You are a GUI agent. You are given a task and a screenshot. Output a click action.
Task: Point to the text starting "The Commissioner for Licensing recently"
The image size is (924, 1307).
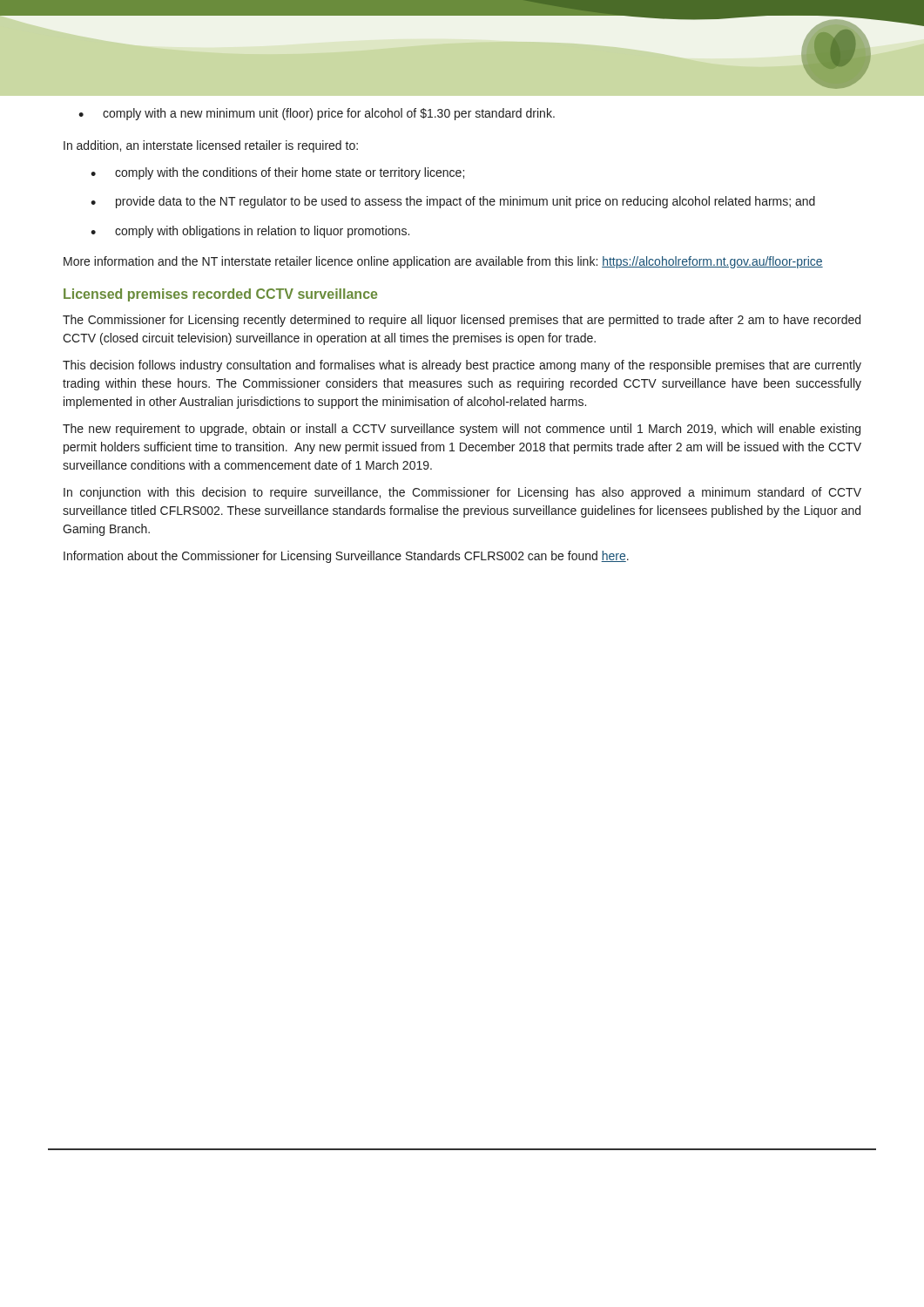click(462, 329)
